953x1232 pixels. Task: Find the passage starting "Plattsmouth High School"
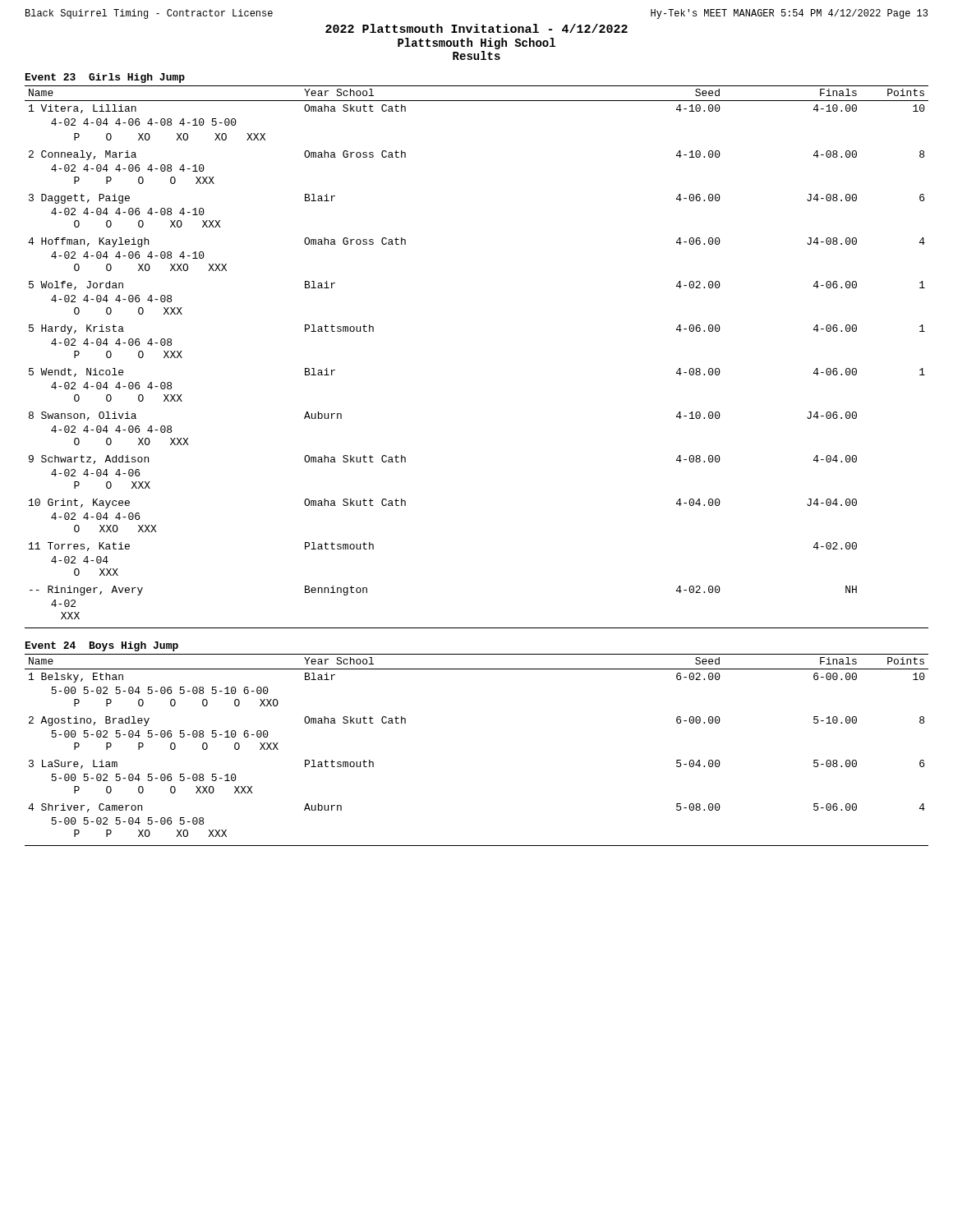pyautogui.click(x=476, y=44)
